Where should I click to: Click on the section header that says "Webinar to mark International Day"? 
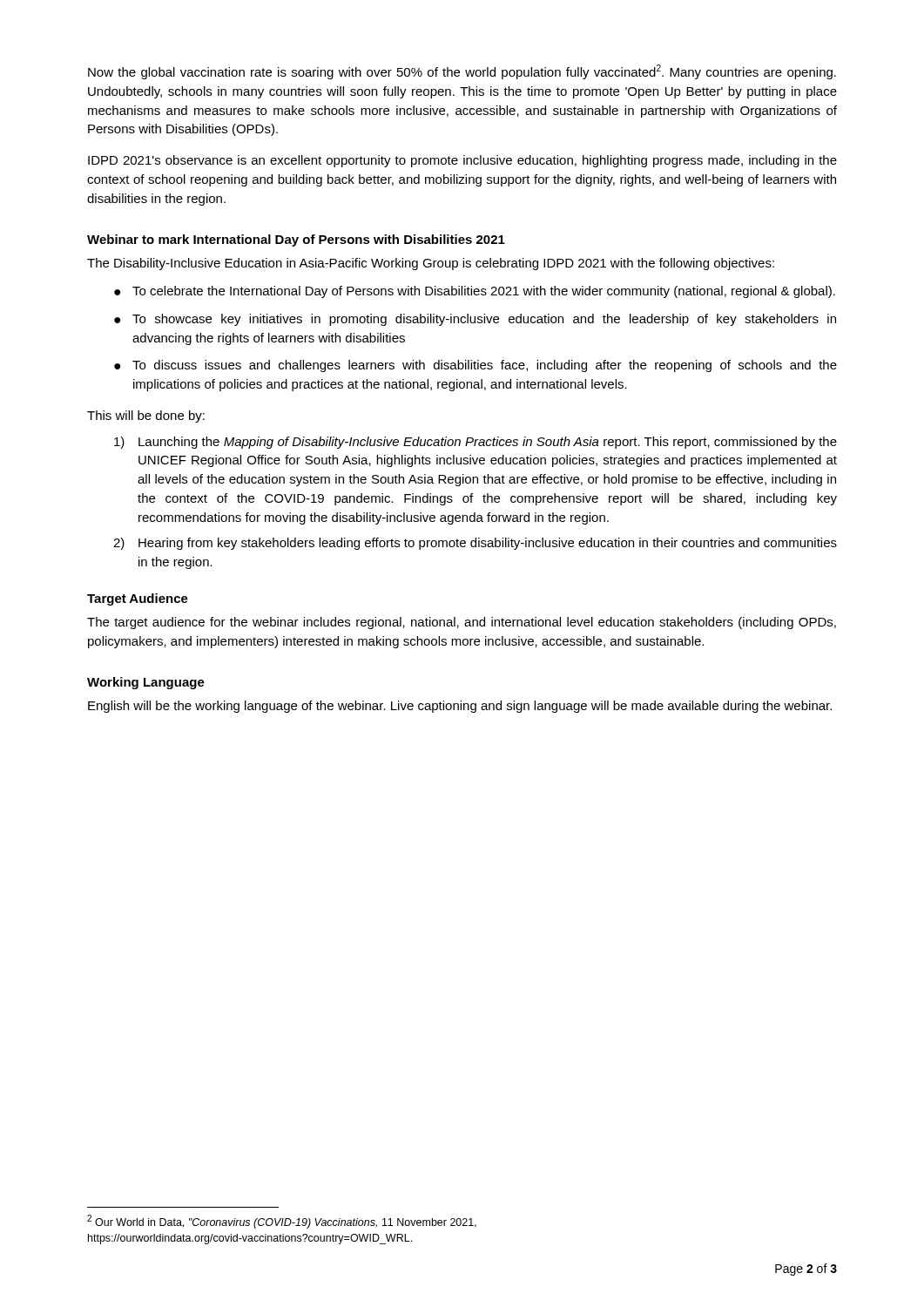296,239
